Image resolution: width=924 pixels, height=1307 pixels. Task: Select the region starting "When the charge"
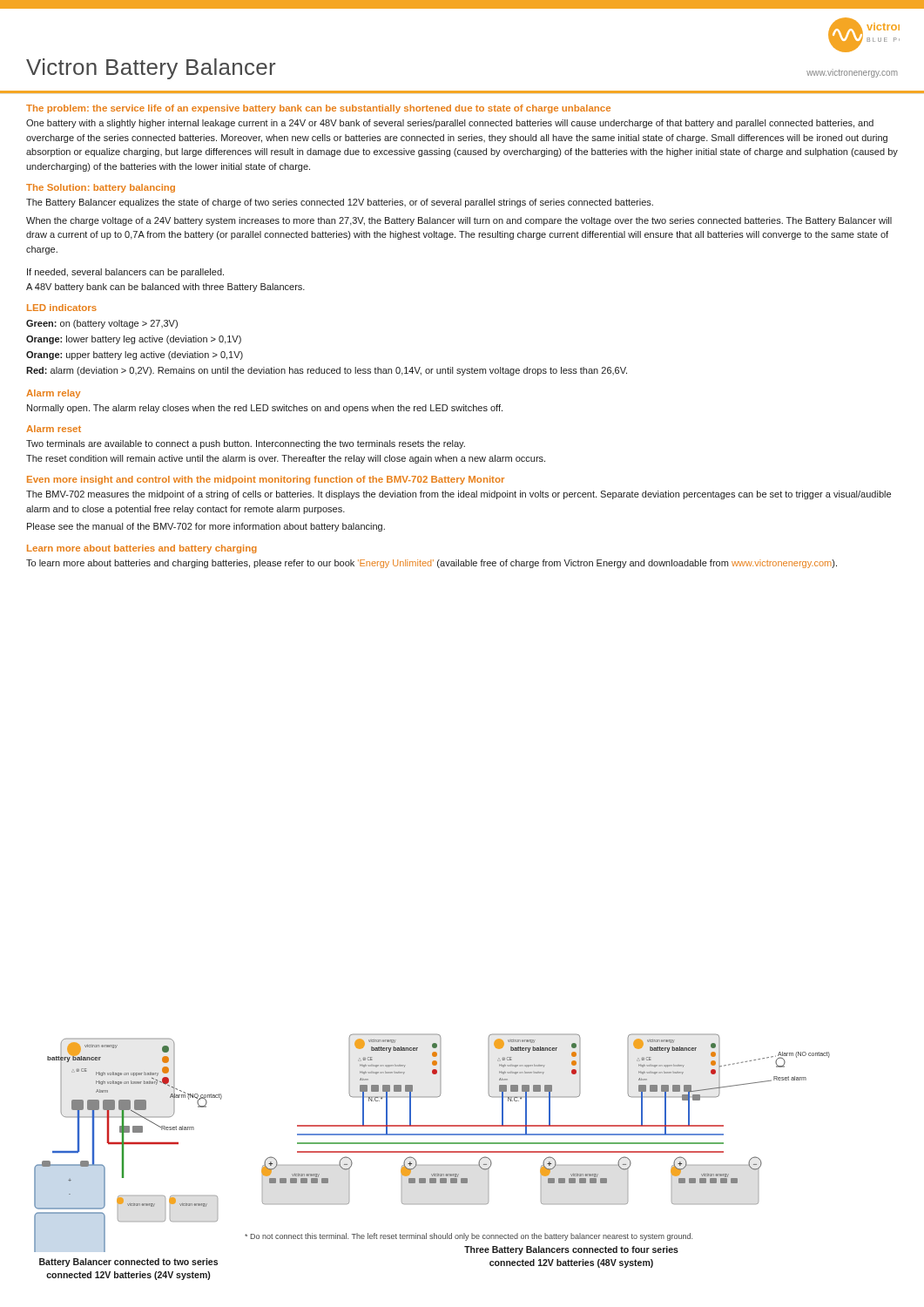(x=459, y=234)
